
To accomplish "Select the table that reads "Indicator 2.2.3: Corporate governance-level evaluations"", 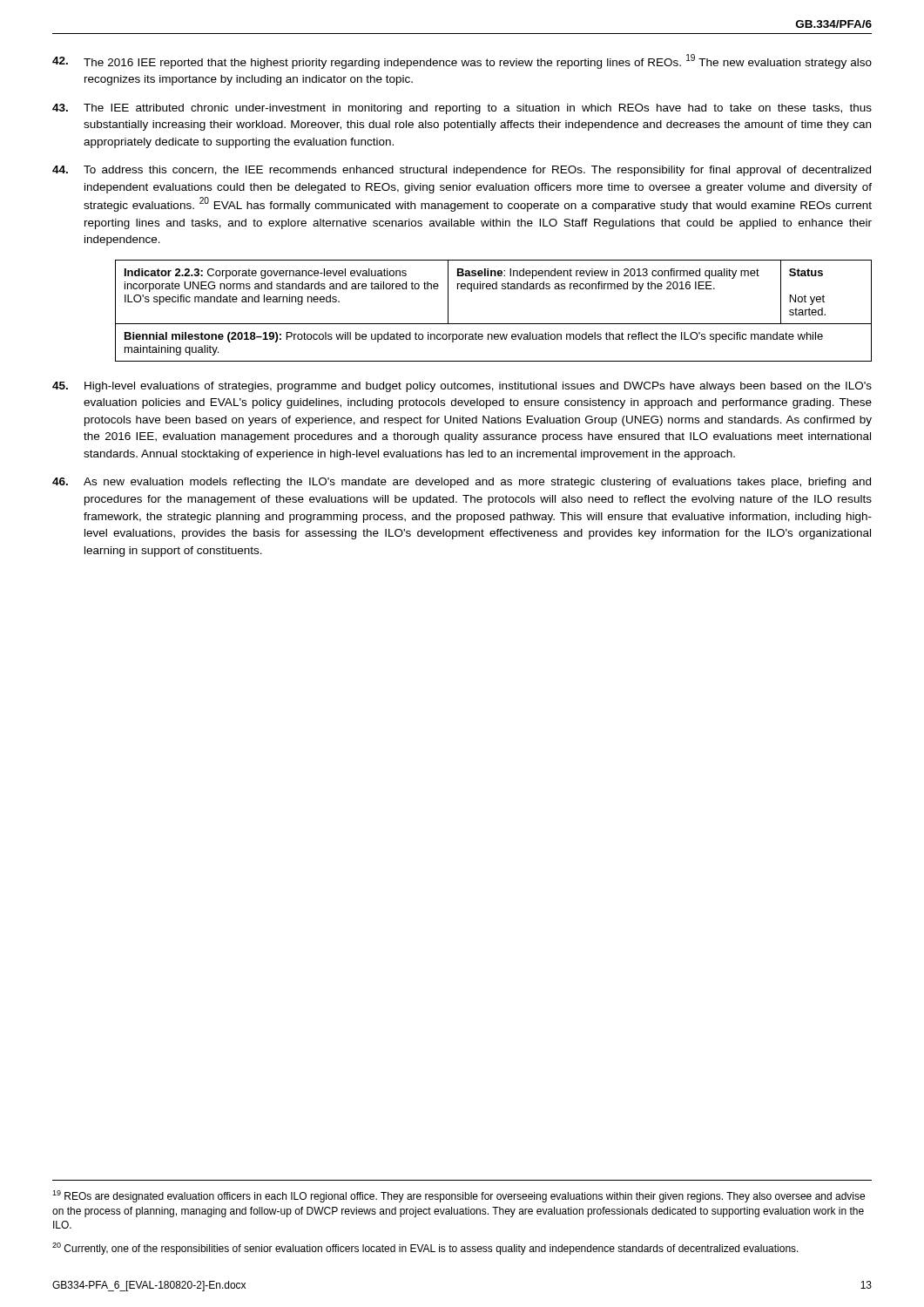I will point(478,310).
